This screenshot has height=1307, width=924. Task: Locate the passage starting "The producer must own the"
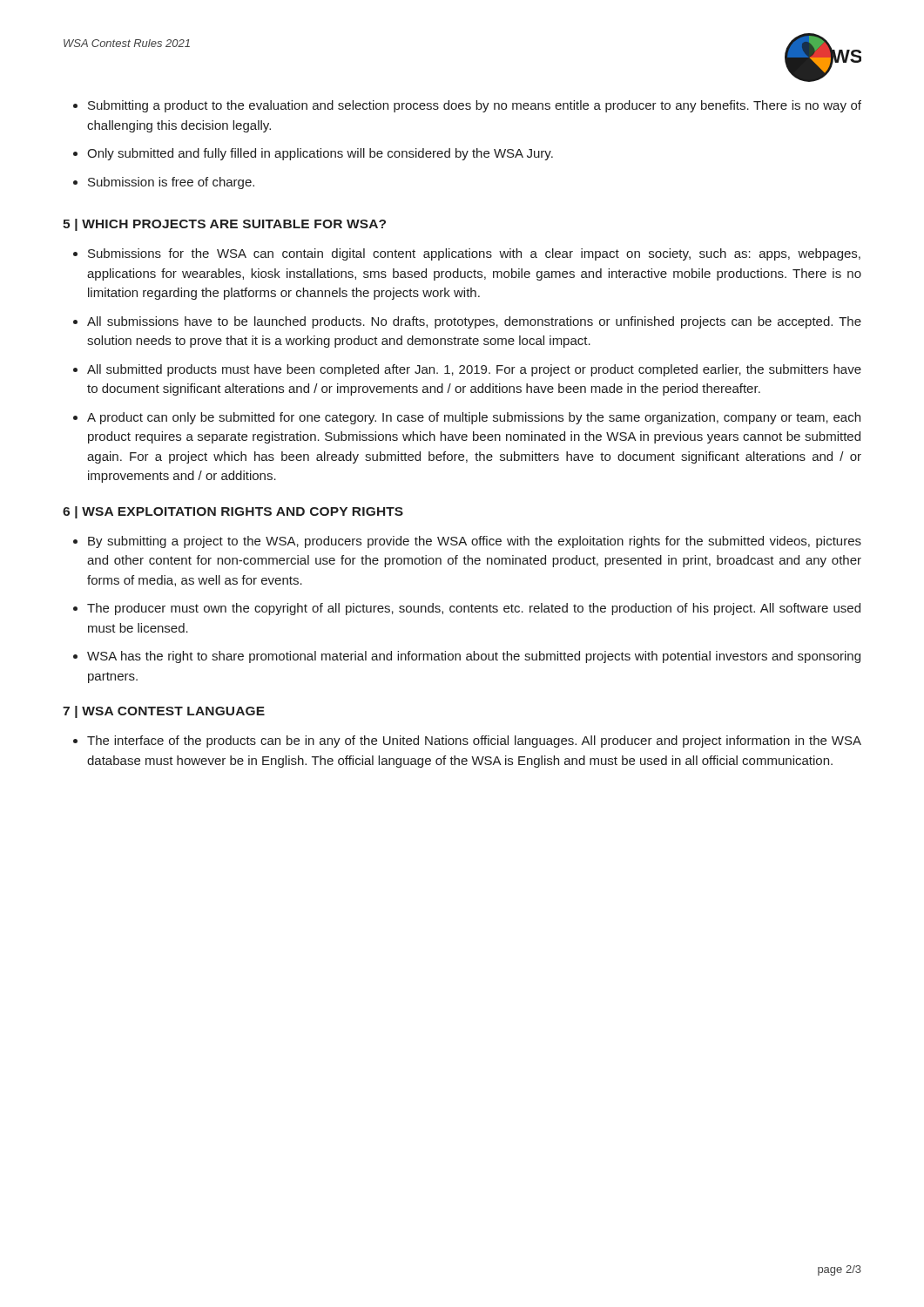pyautogui.click(x=474, y=618)
